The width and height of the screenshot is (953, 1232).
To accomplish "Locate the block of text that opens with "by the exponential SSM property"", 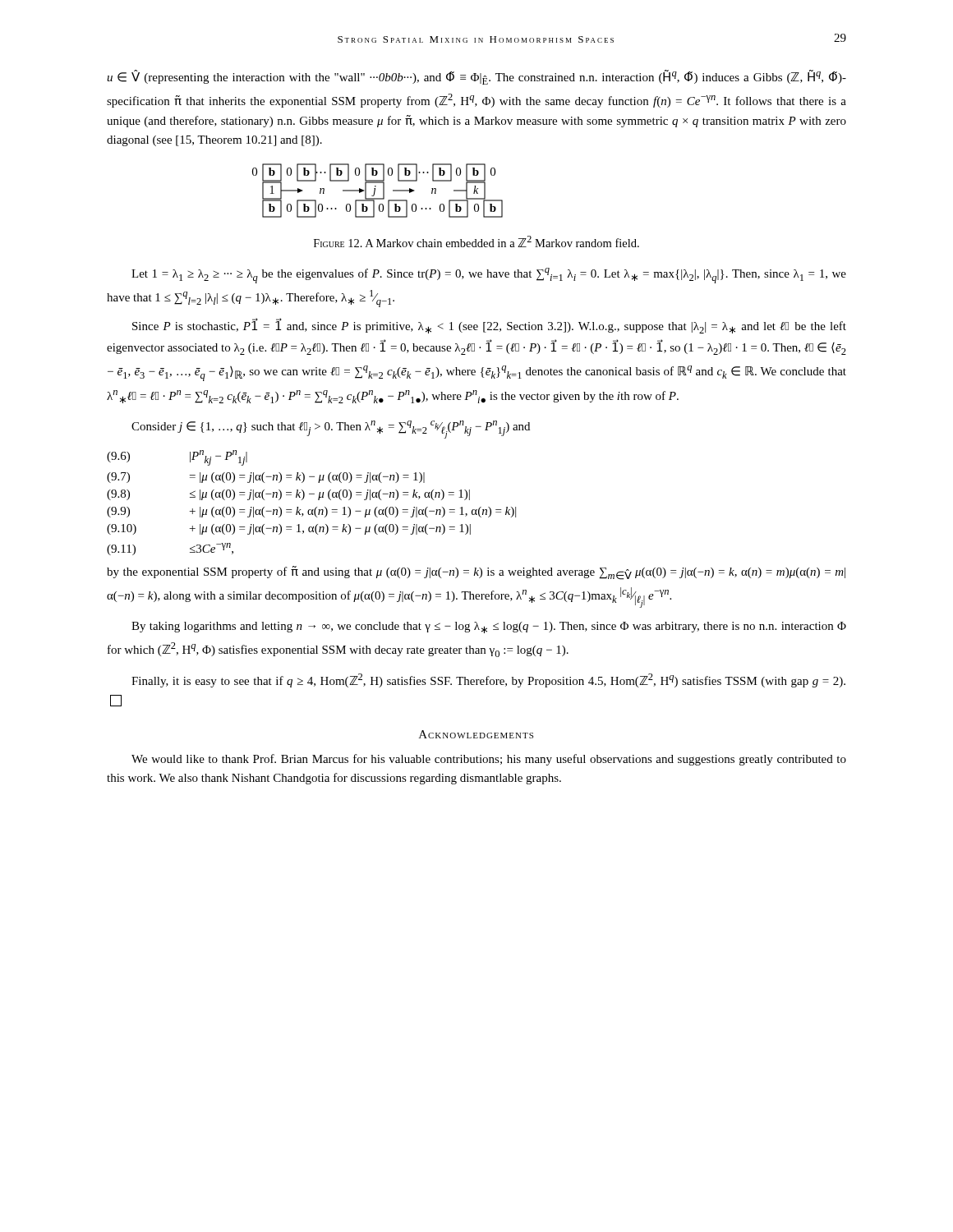I will [476, 586].
